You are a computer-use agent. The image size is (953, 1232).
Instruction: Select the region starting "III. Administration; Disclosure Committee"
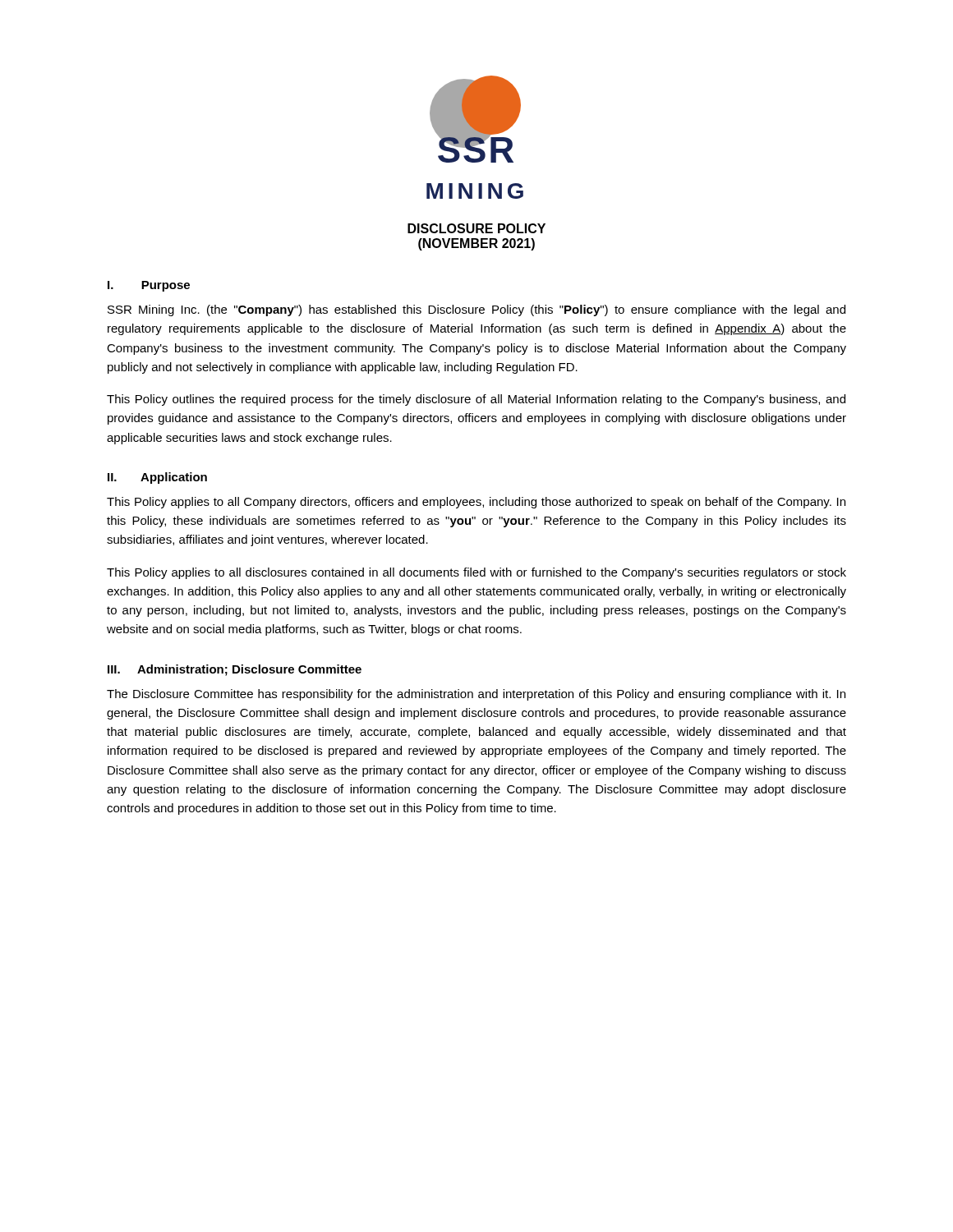[234, 669]
